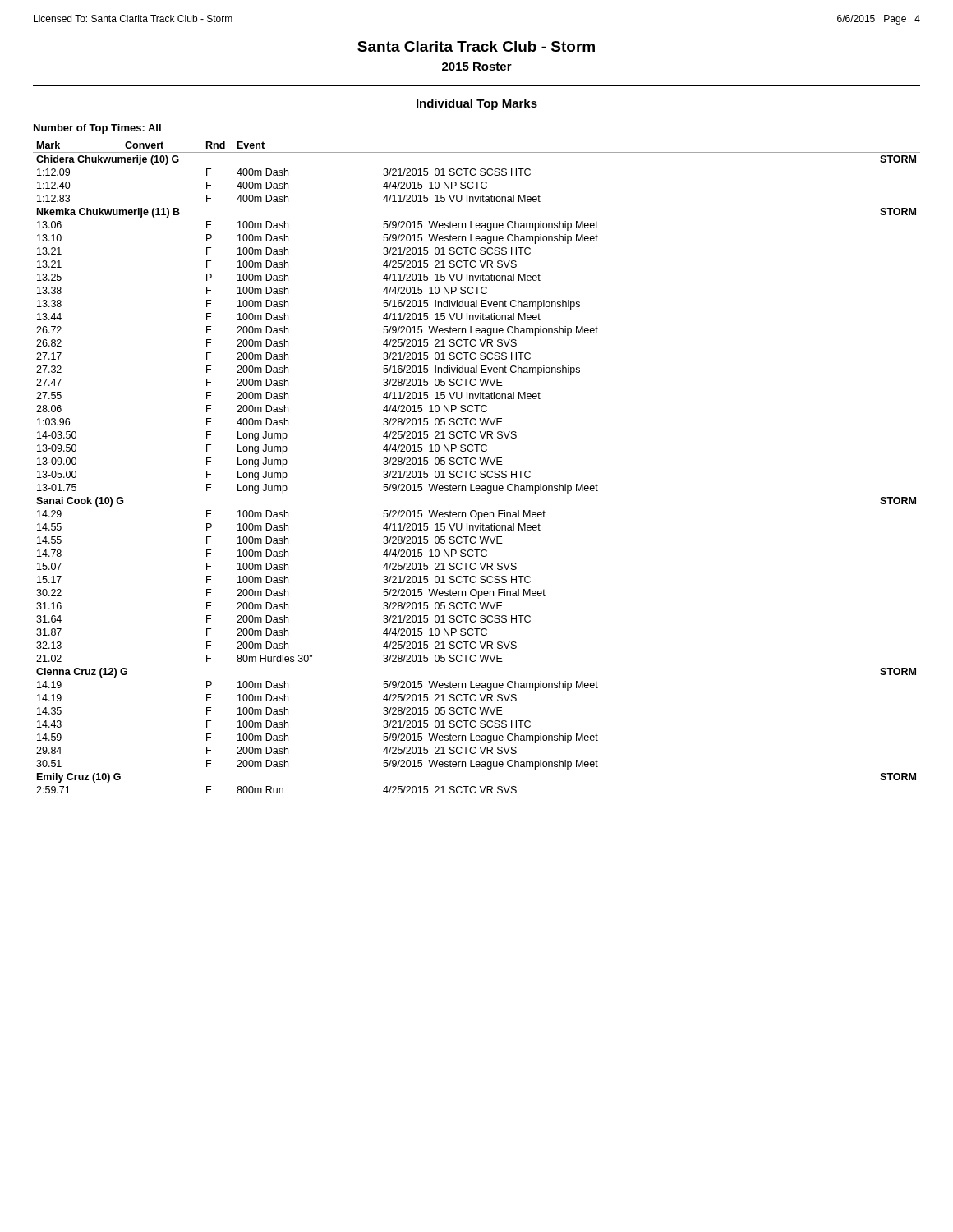Click where it says "Individual Top Marks"
Image resolution: width=953 pixels, height=1232 pixels.
[x=476, y=103]
